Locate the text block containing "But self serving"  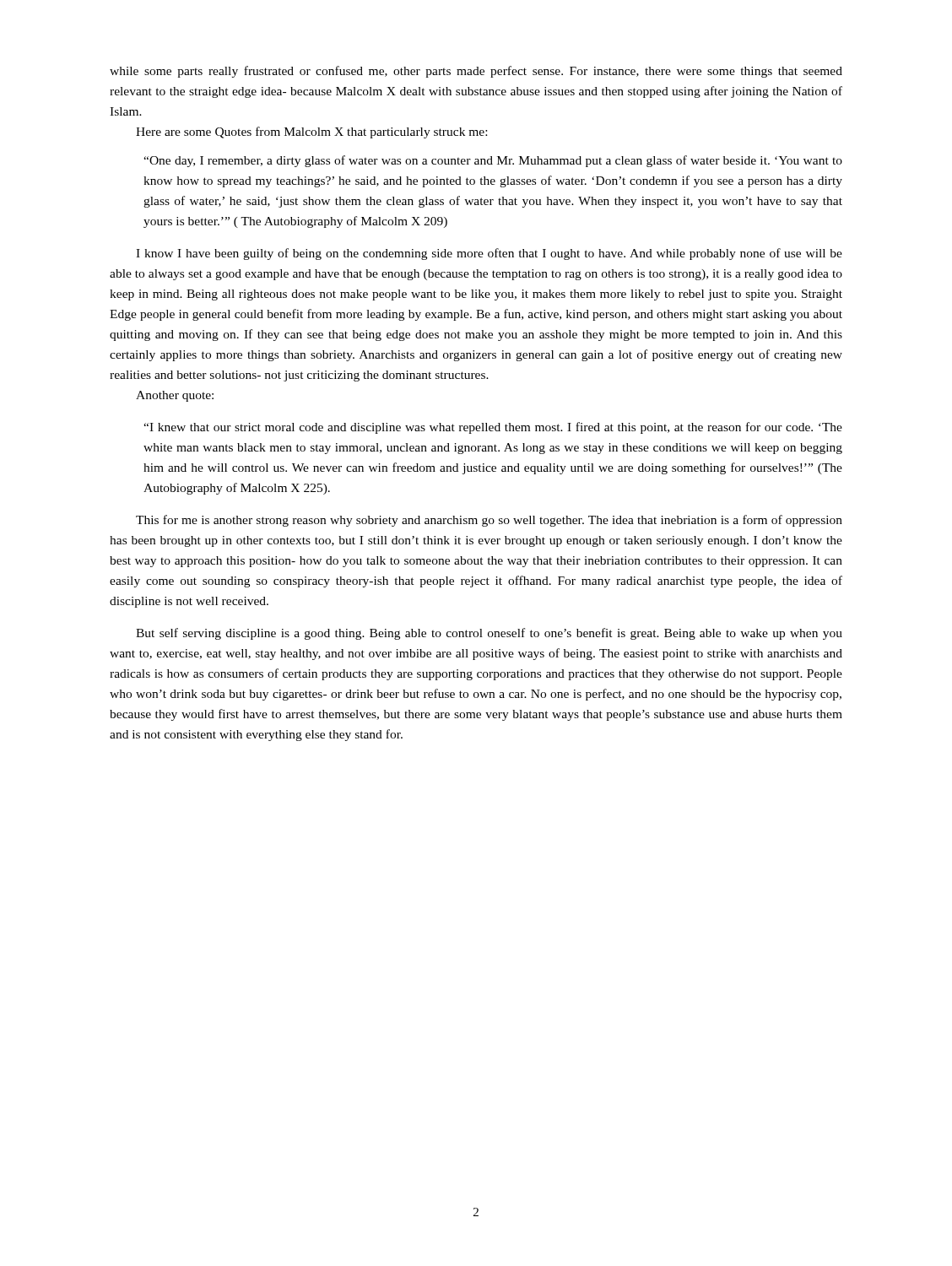(x=476, y=684)
